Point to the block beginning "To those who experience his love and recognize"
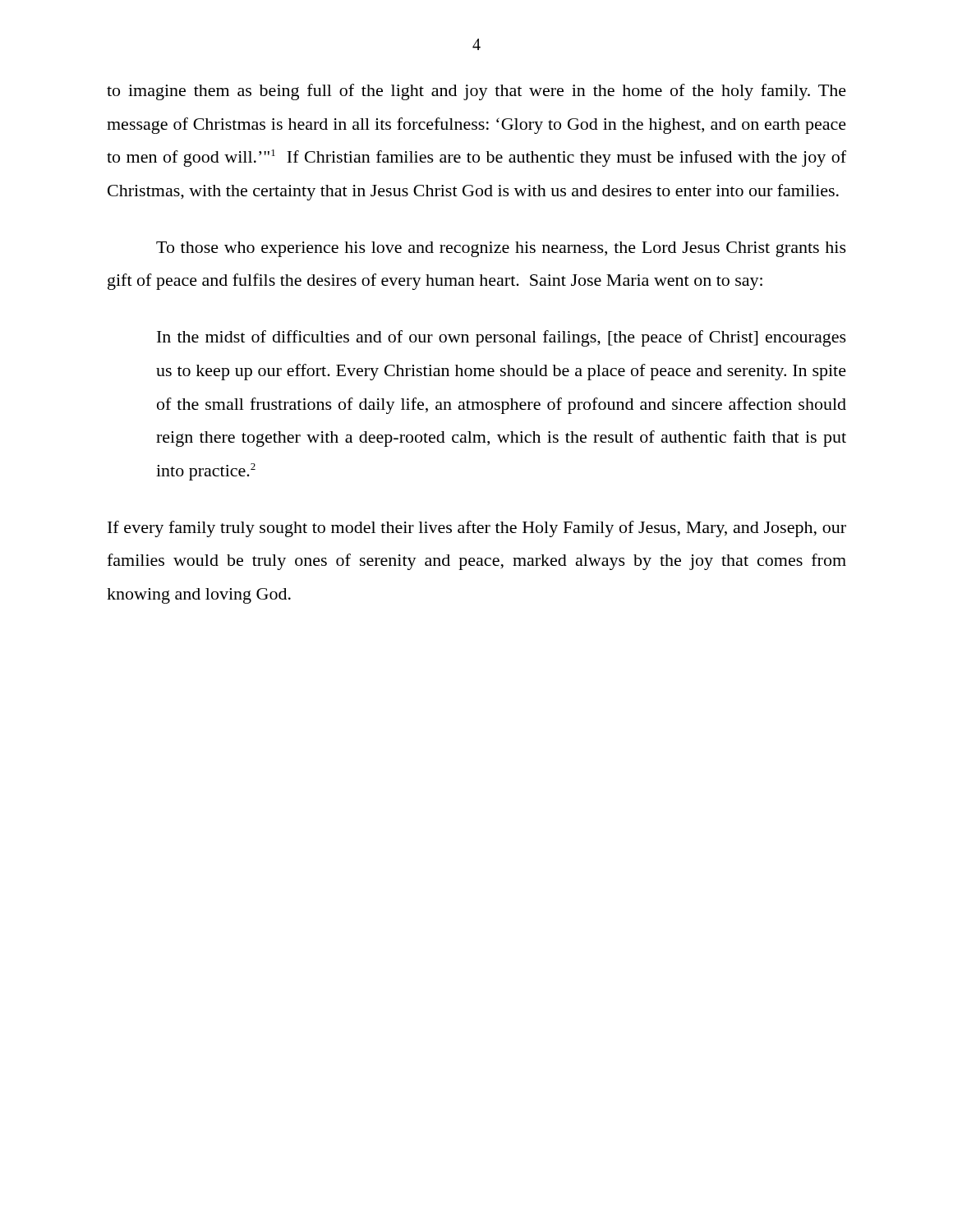The width and height of the screenshot is (953, 1232). [x=476, y=263]
